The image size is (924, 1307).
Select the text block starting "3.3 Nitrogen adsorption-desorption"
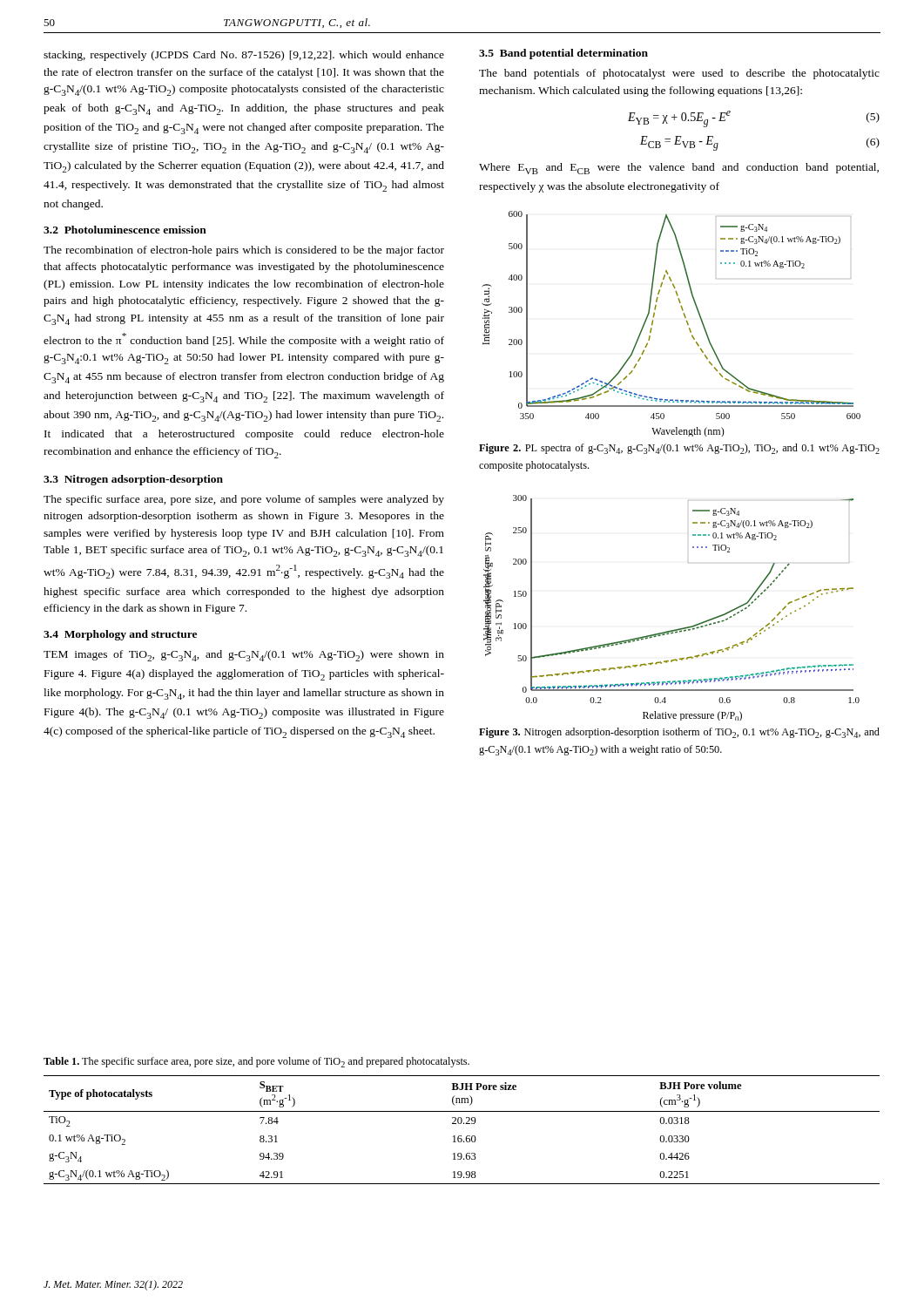(133, 478)
